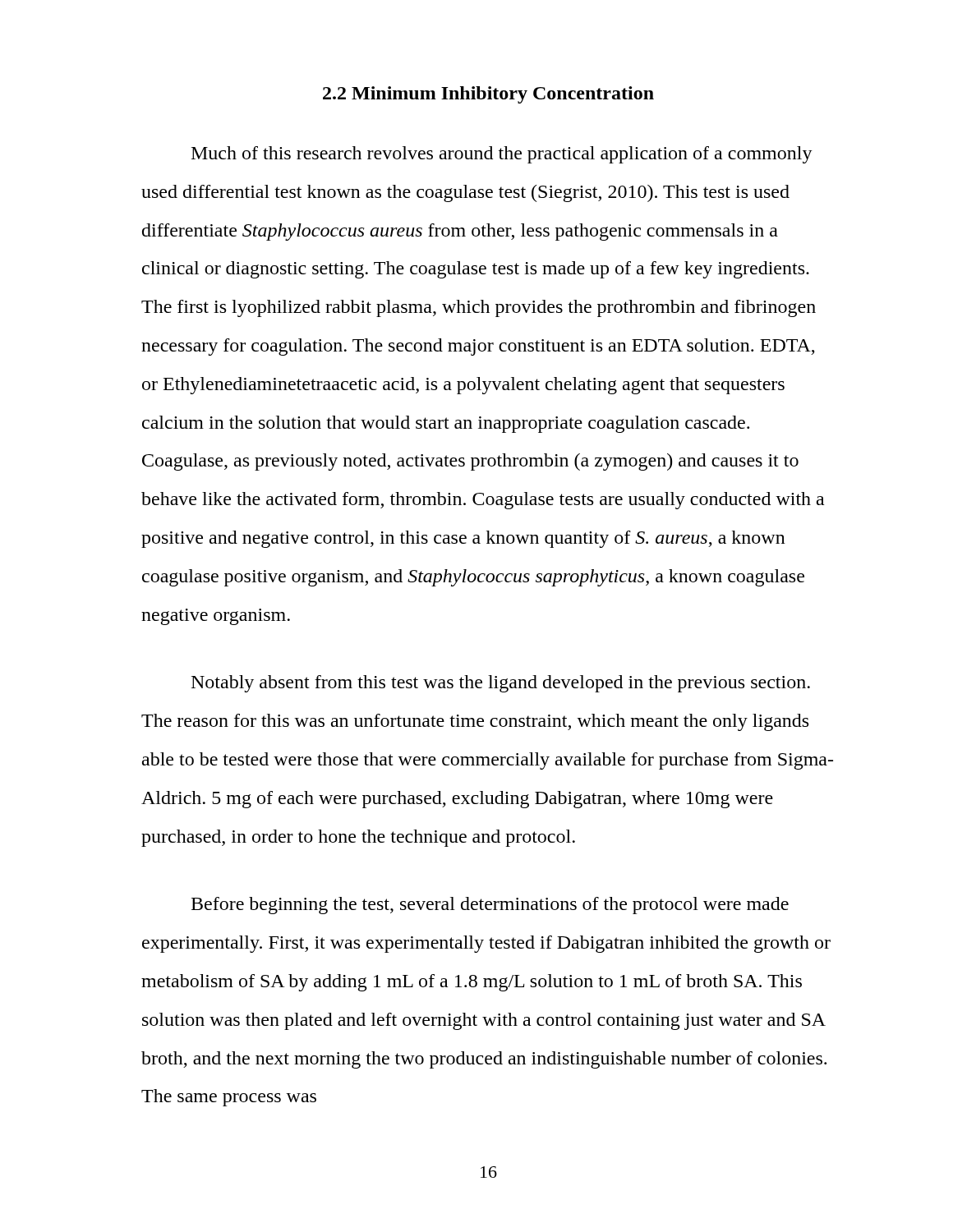Locate the text block that reads "Much of this research revolves"
953x1232 pixels.
coord(483,383)
